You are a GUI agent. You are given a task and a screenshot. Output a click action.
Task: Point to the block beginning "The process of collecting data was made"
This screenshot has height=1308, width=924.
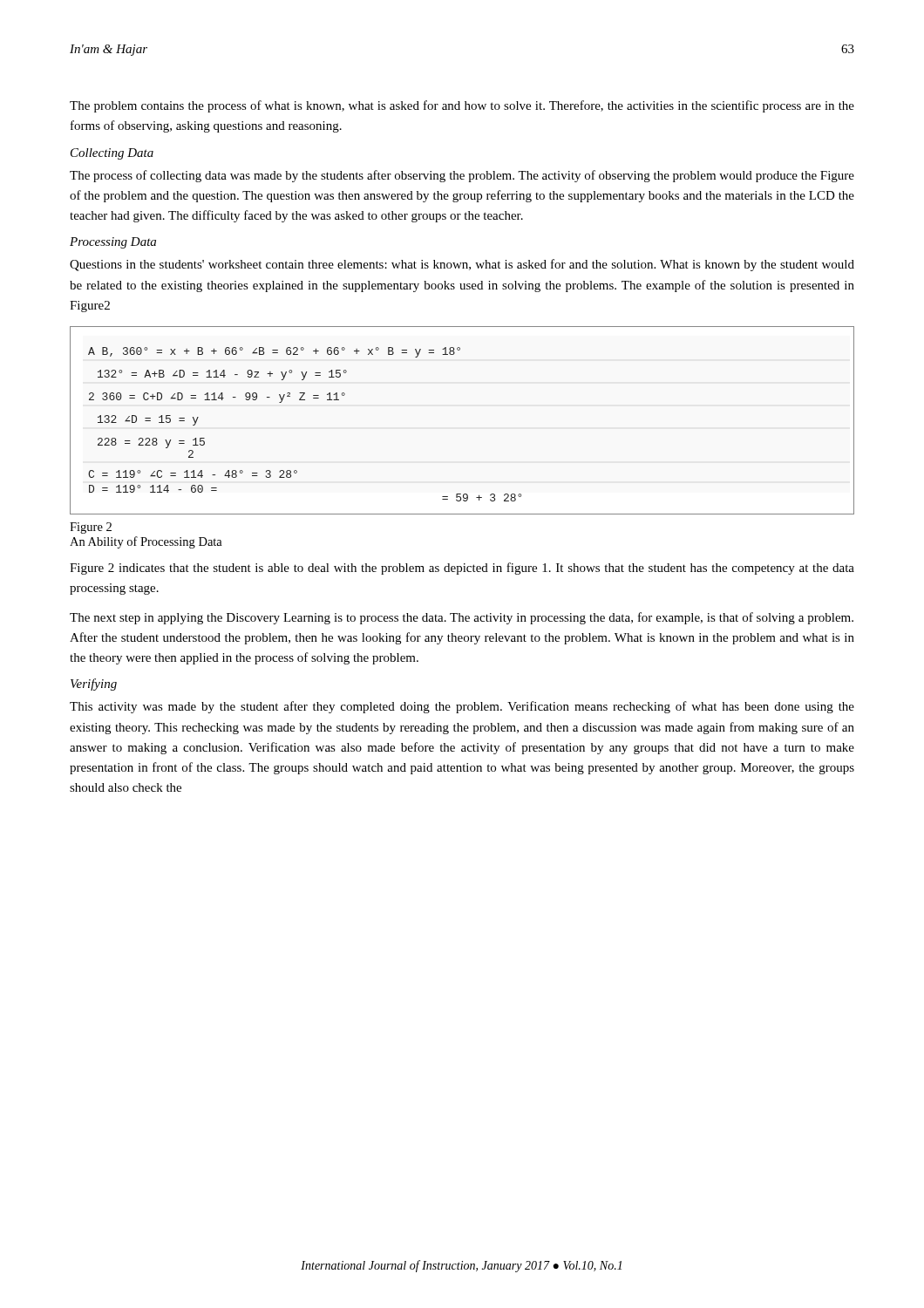tap(462, 195)
